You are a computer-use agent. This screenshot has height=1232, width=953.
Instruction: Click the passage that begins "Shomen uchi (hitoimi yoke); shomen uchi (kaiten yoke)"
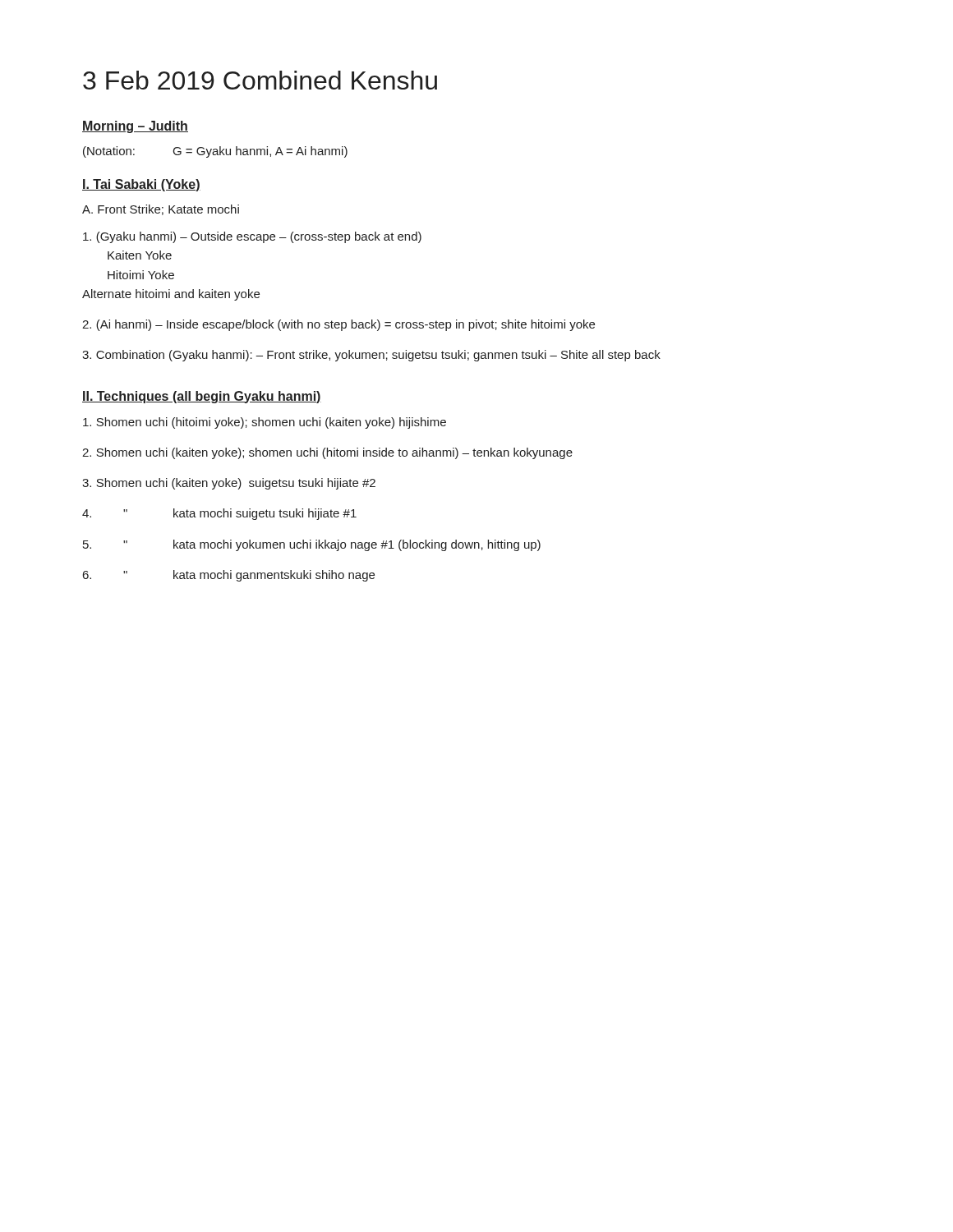[x=264, y=421]
